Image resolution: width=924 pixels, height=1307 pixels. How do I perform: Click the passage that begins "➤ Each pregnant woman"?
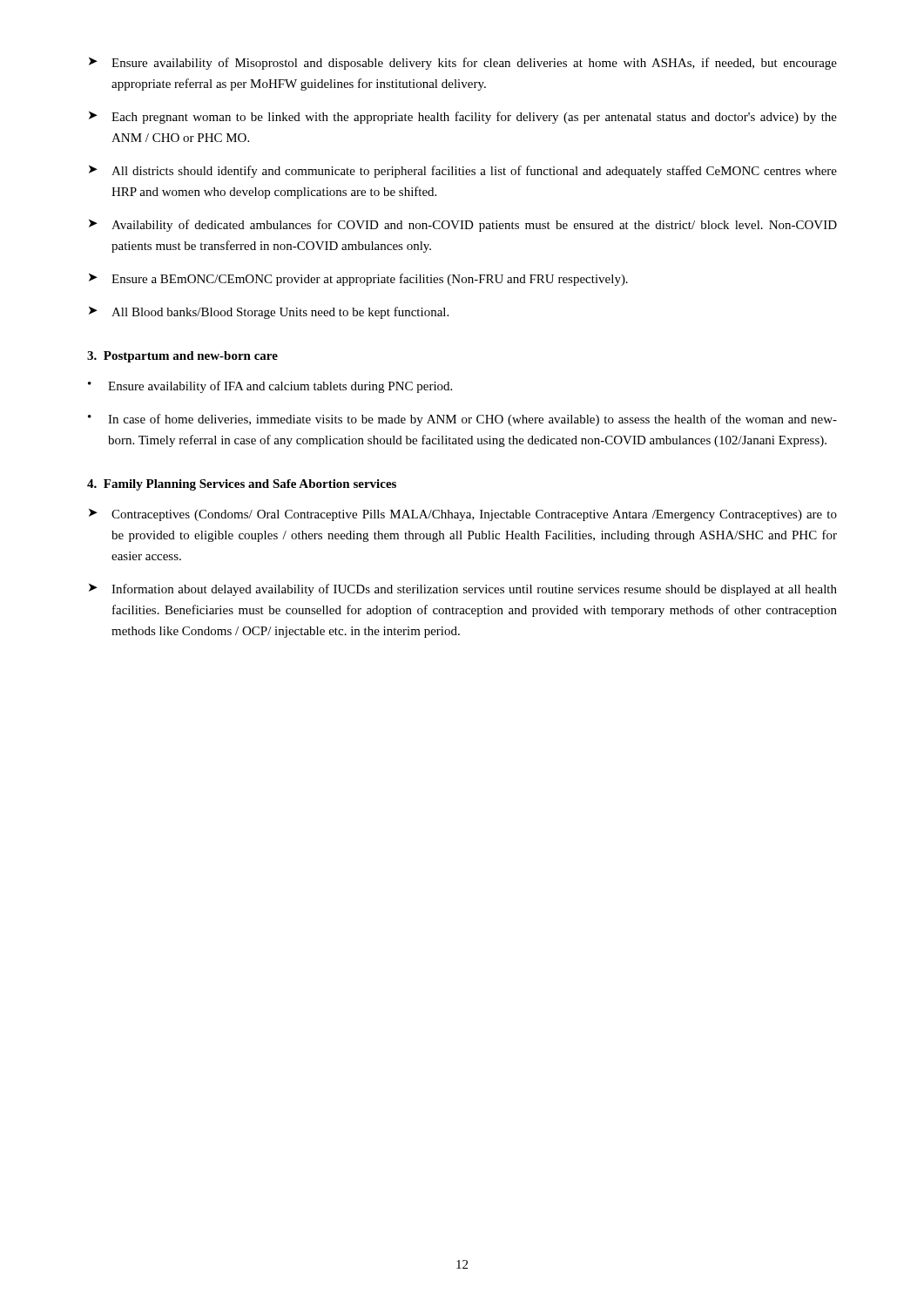coord(462,127)
